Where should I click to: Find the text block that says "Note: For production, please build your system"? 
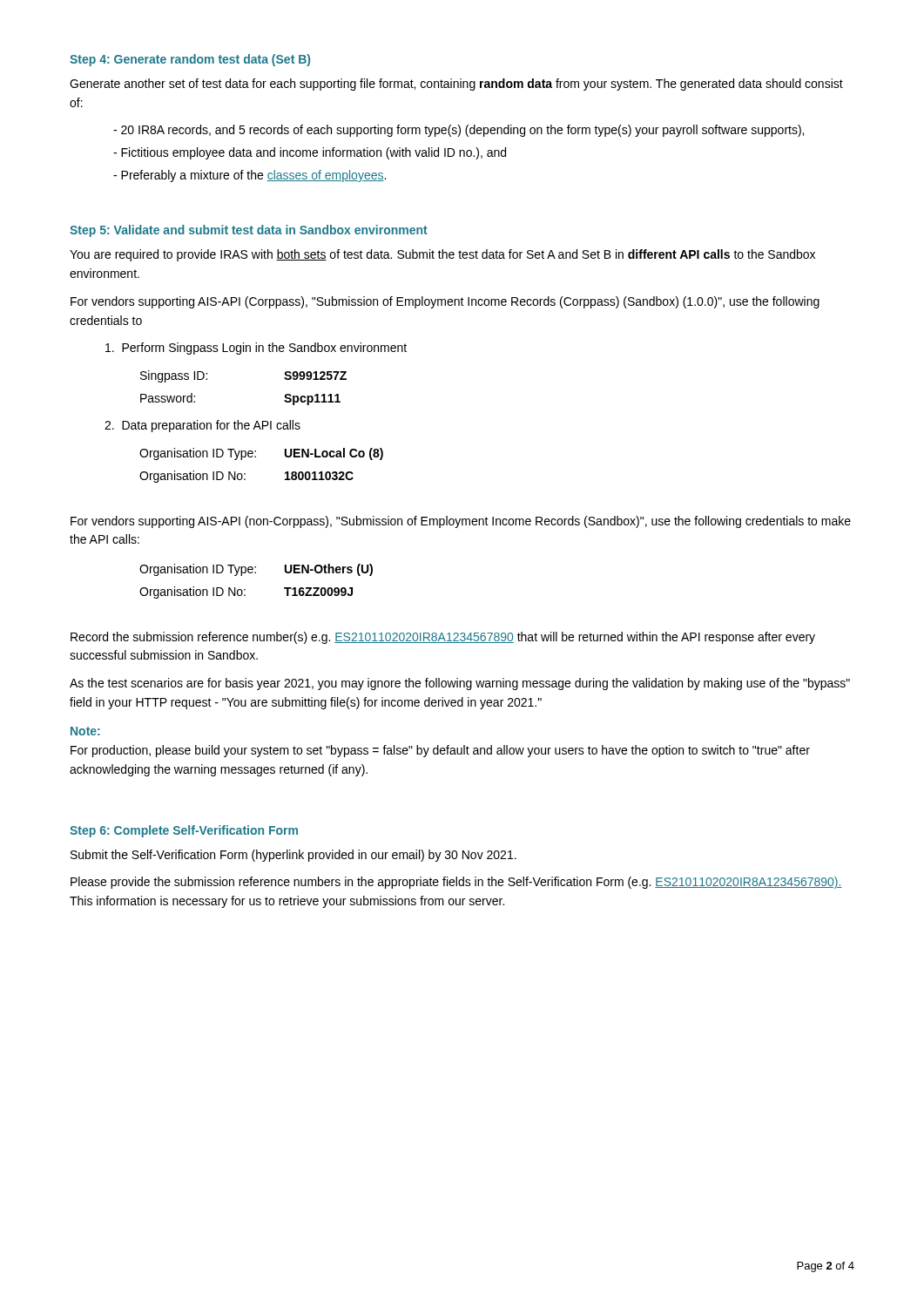(440, 750)
